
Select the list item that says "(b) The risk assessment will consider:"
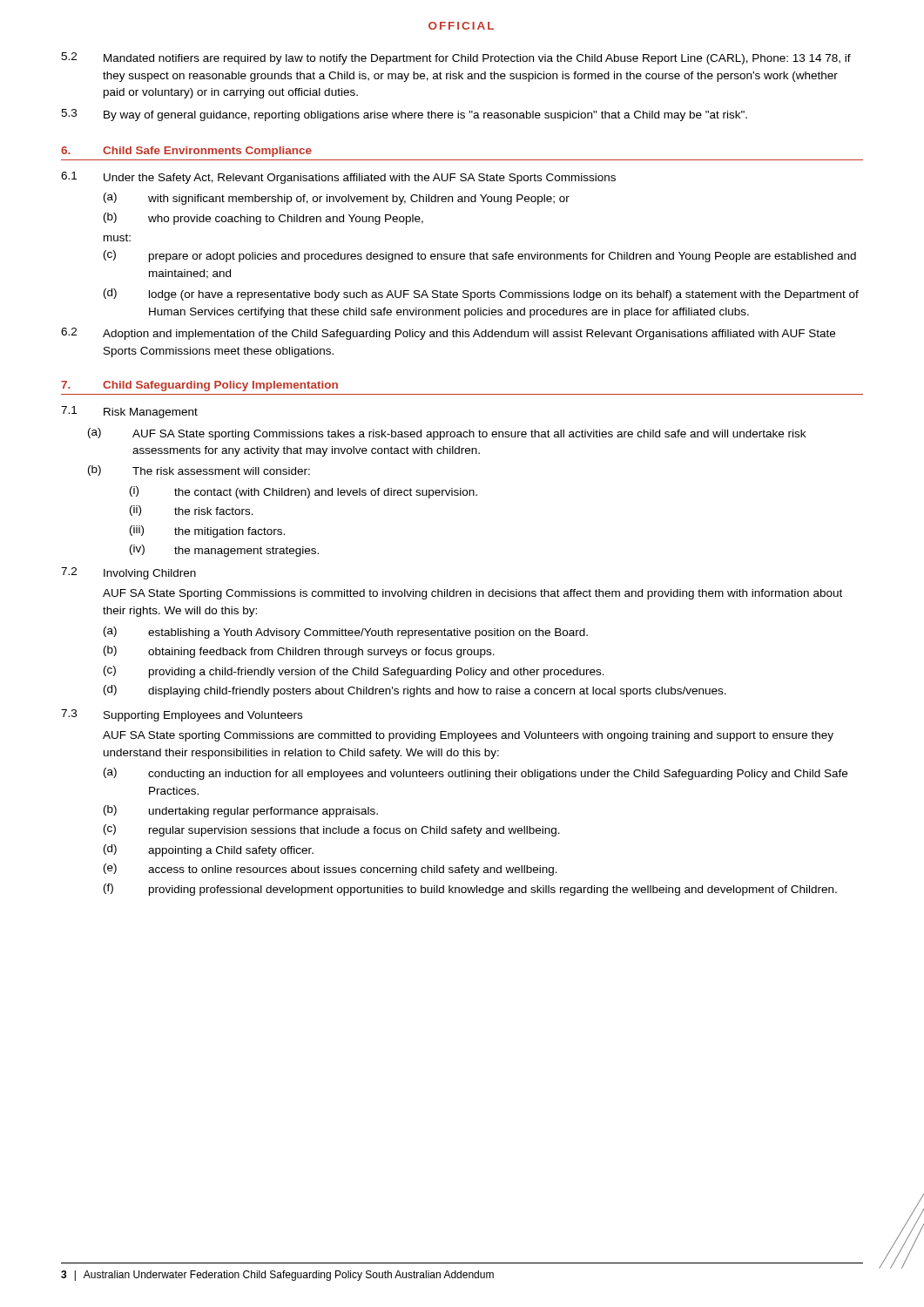199,471
